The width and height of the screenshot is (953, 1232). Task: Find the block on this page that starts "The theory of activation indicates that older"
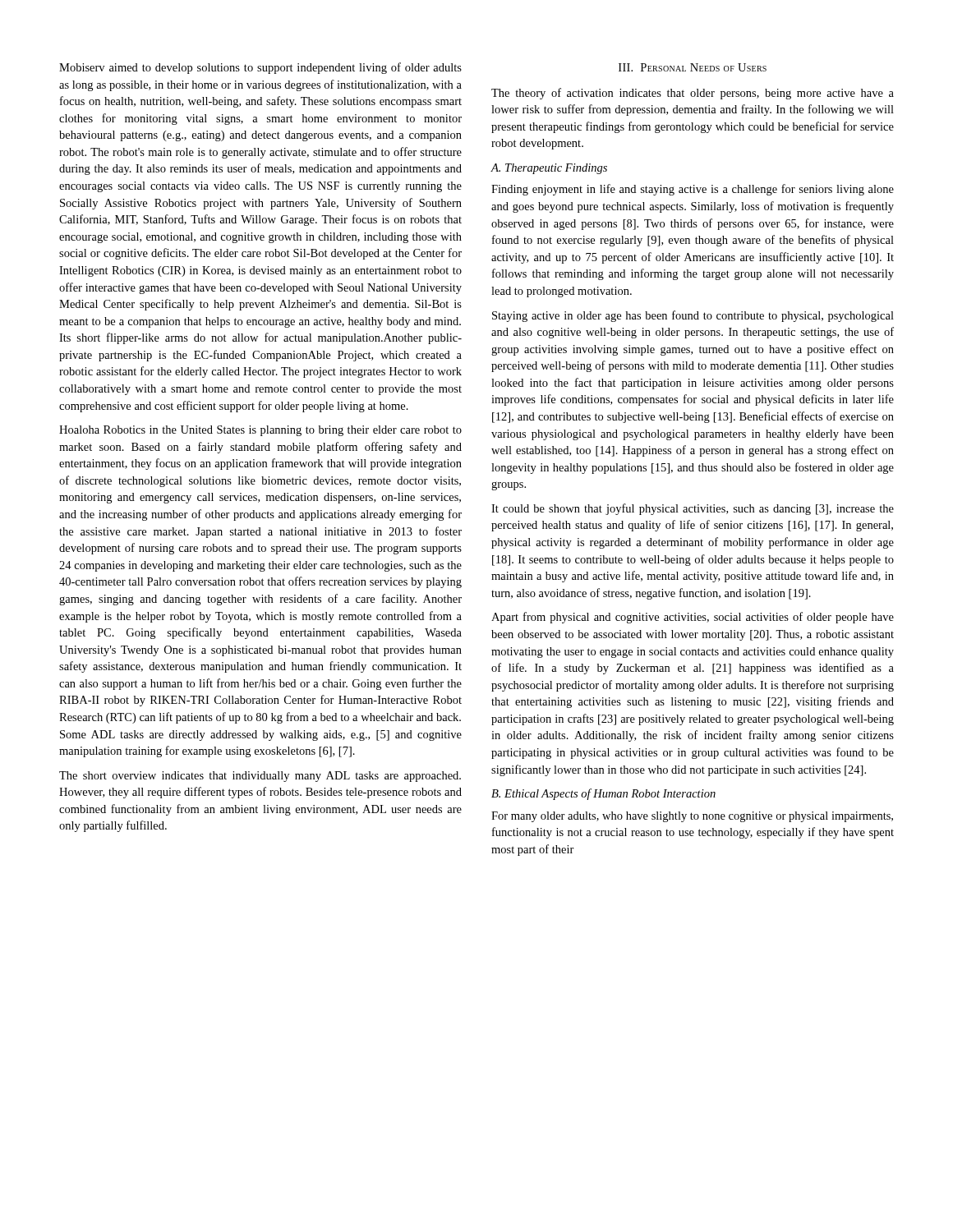[x=693, y=118]
